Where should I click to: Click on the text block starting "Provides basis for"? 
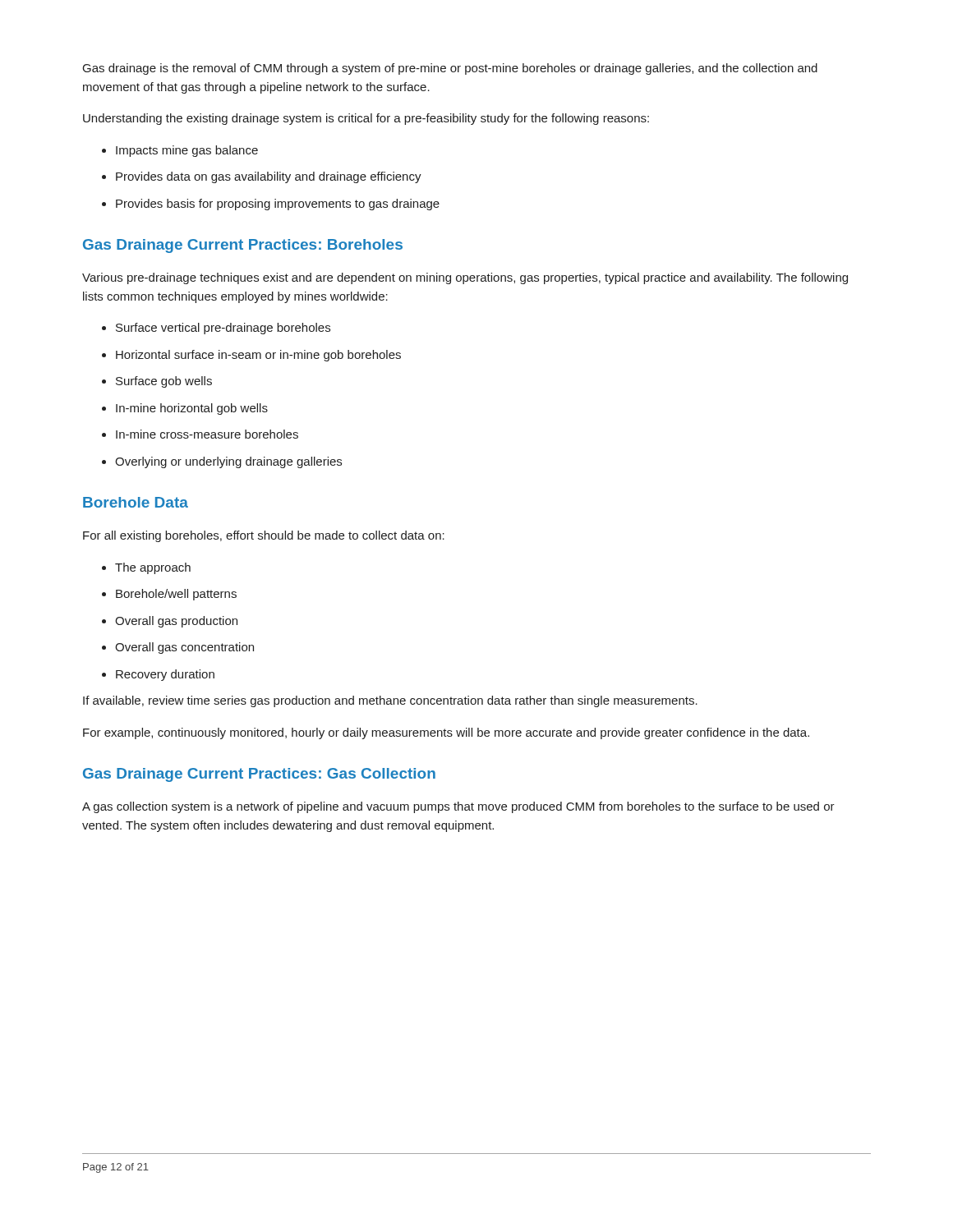pyautogui.click(x=277, y=203)
